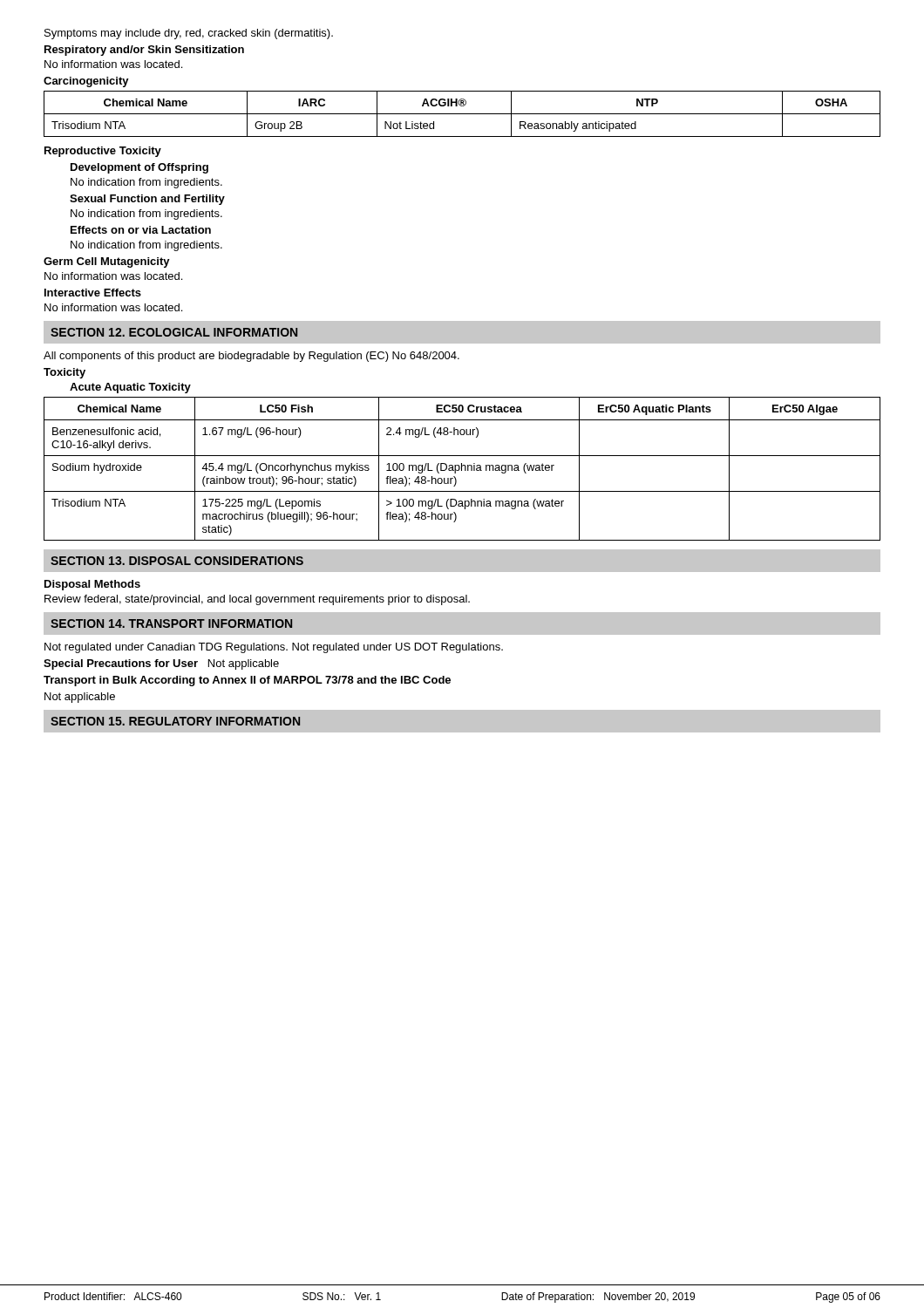Locate the element starting "Not applicable"
The width and height of the screenshot is (924, 1308).
tap(80, 696)
